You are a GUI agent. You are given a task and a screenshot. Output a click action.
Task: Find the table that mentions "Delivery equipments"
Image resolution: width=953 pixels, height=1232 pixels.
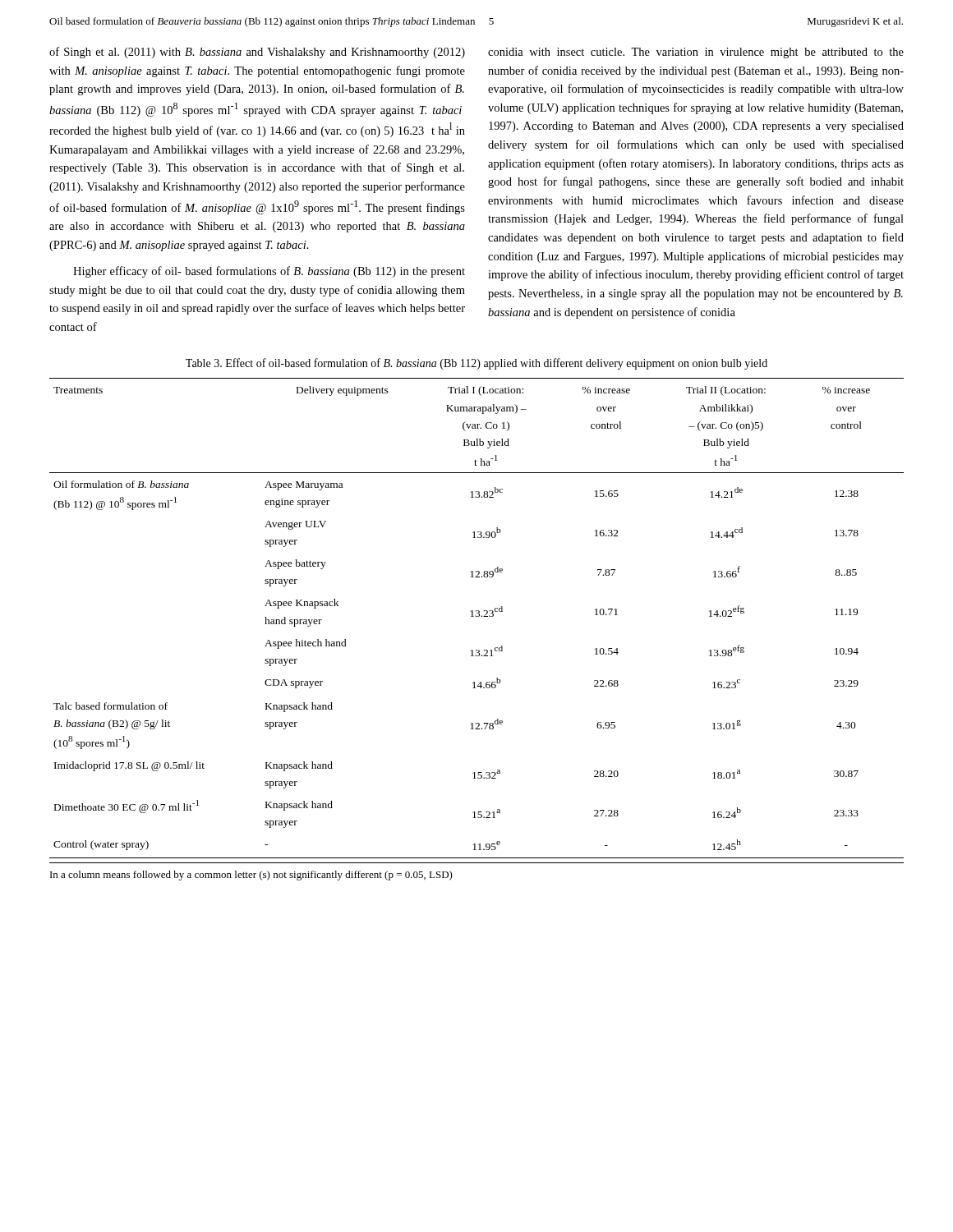(x=476, y=631)
